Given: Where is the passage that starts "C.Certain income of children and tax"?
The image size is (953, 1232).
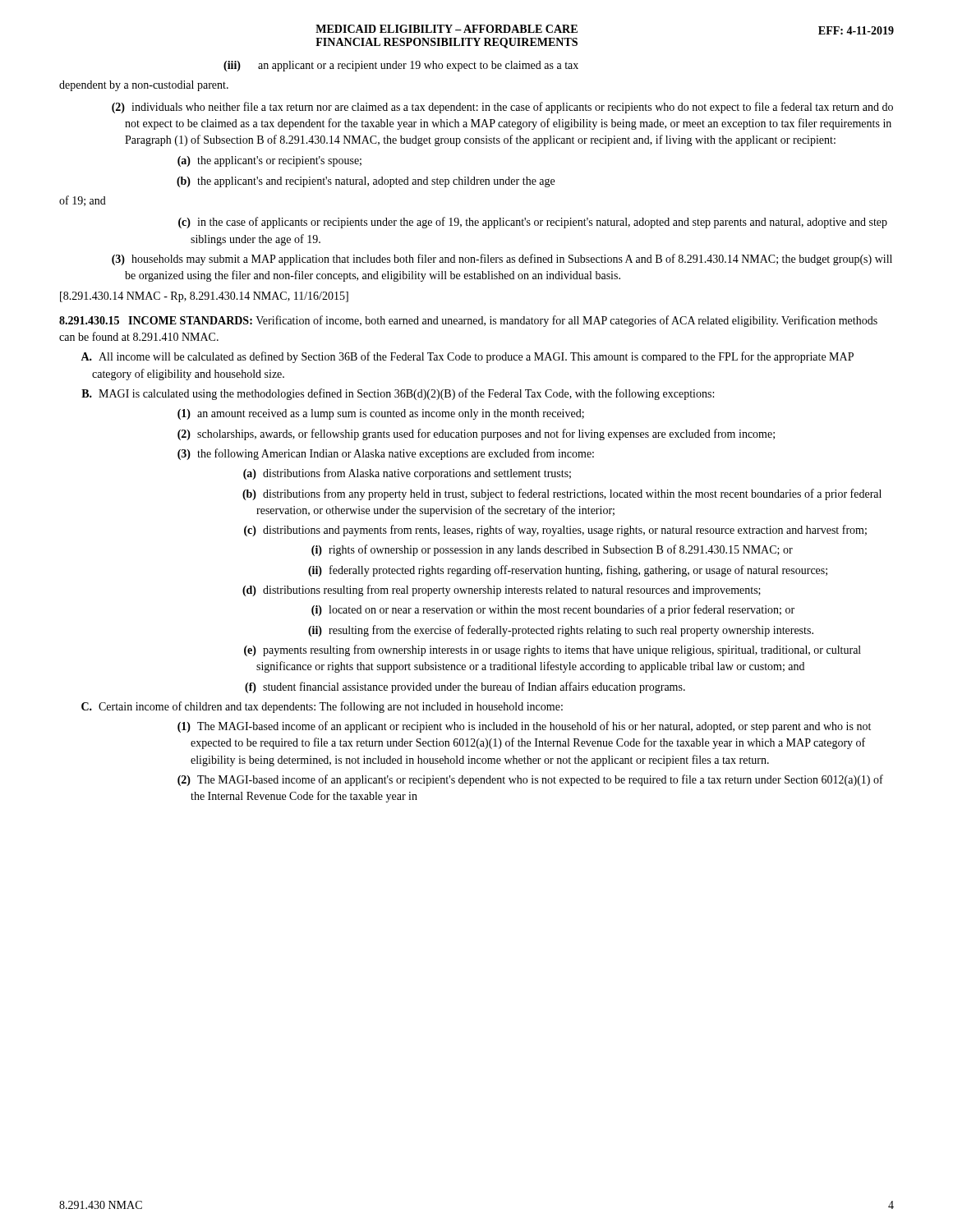Looking at the screenshot, I should pos(328,707).
